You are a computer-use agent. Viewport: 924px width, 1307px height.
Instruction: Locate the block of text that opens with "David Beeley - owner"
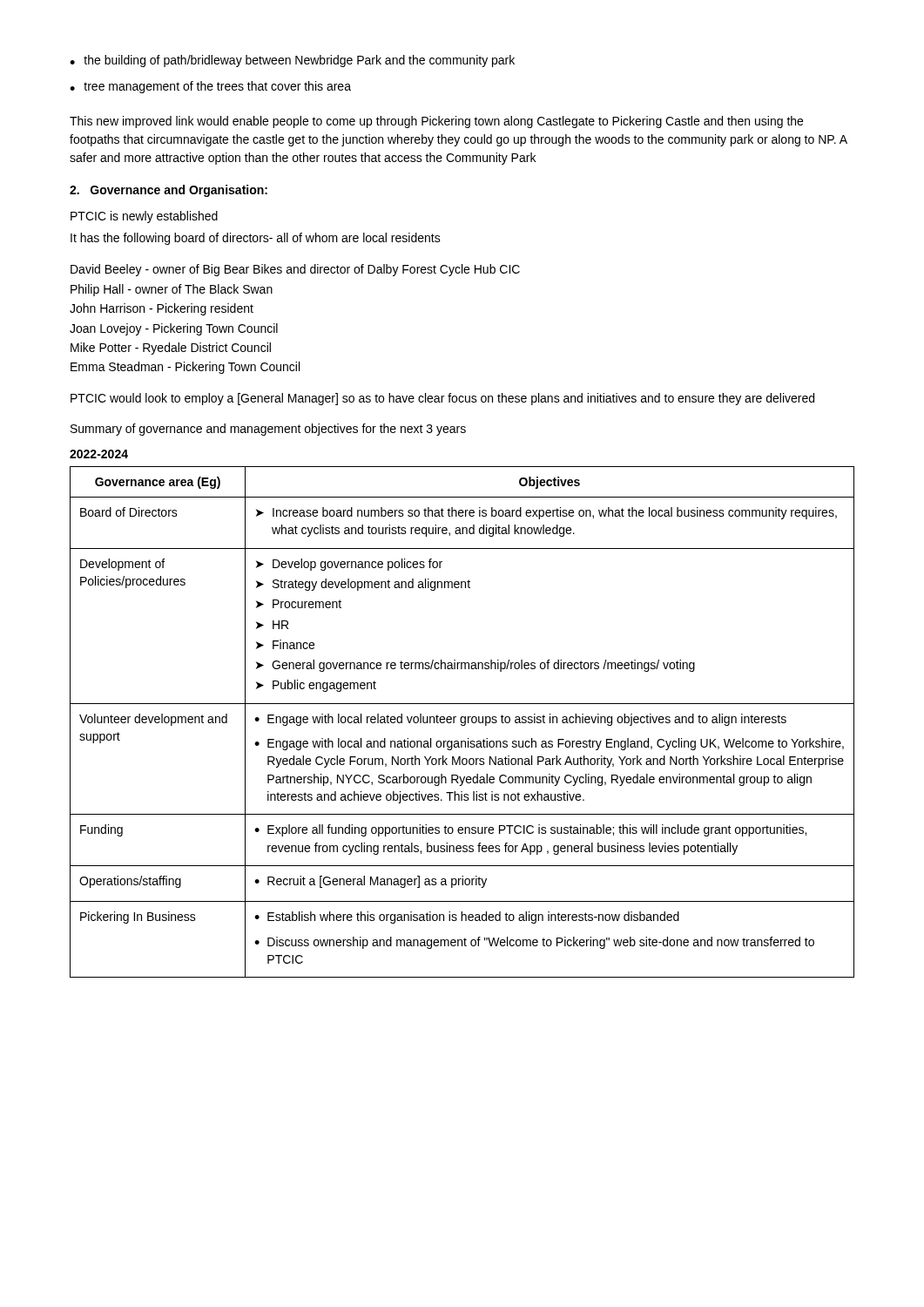295,270
